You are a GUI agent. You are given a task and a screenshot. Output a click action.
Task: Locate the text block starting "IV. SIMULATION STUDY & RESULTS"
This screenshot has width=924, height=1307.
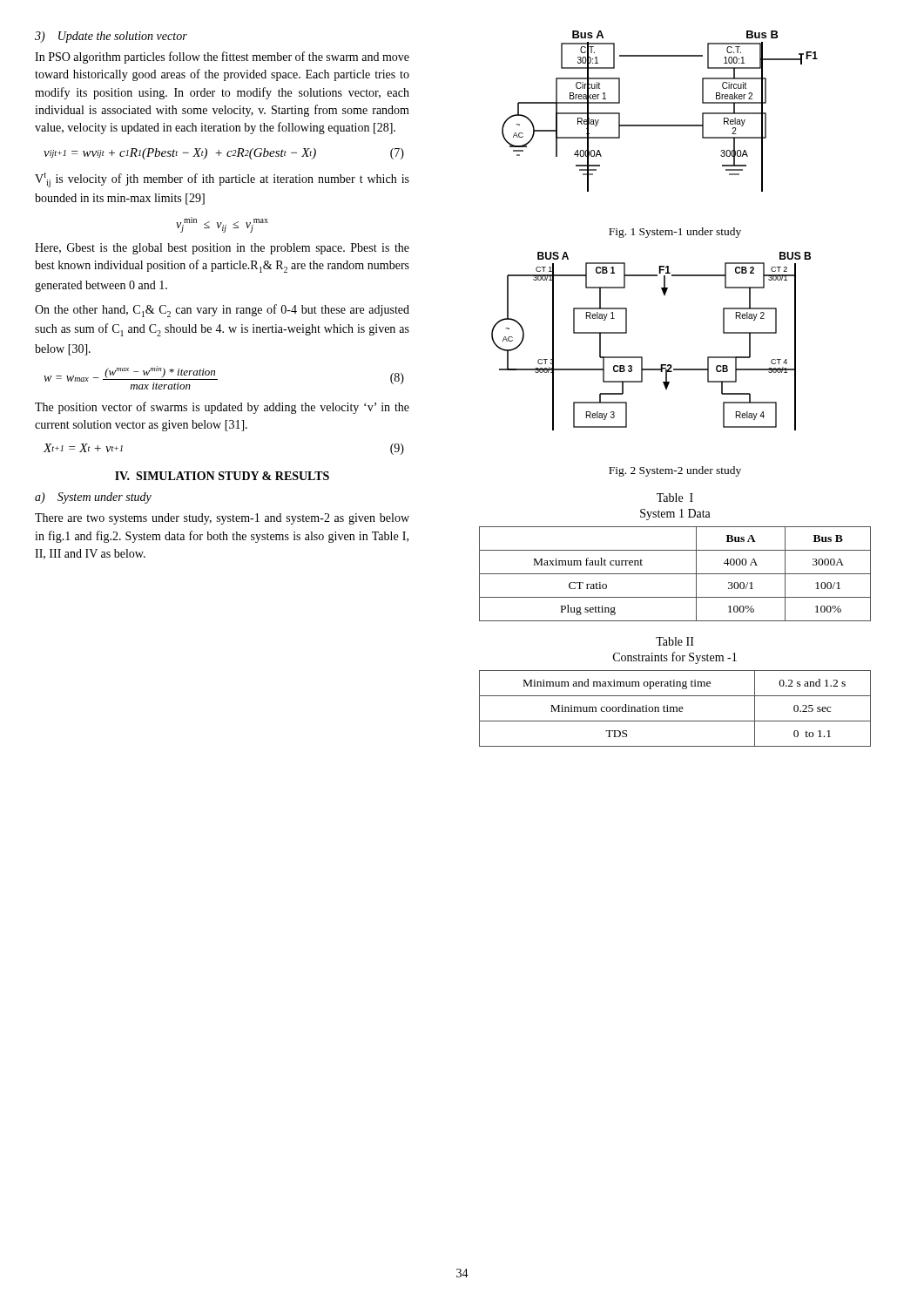coord(222,477)
